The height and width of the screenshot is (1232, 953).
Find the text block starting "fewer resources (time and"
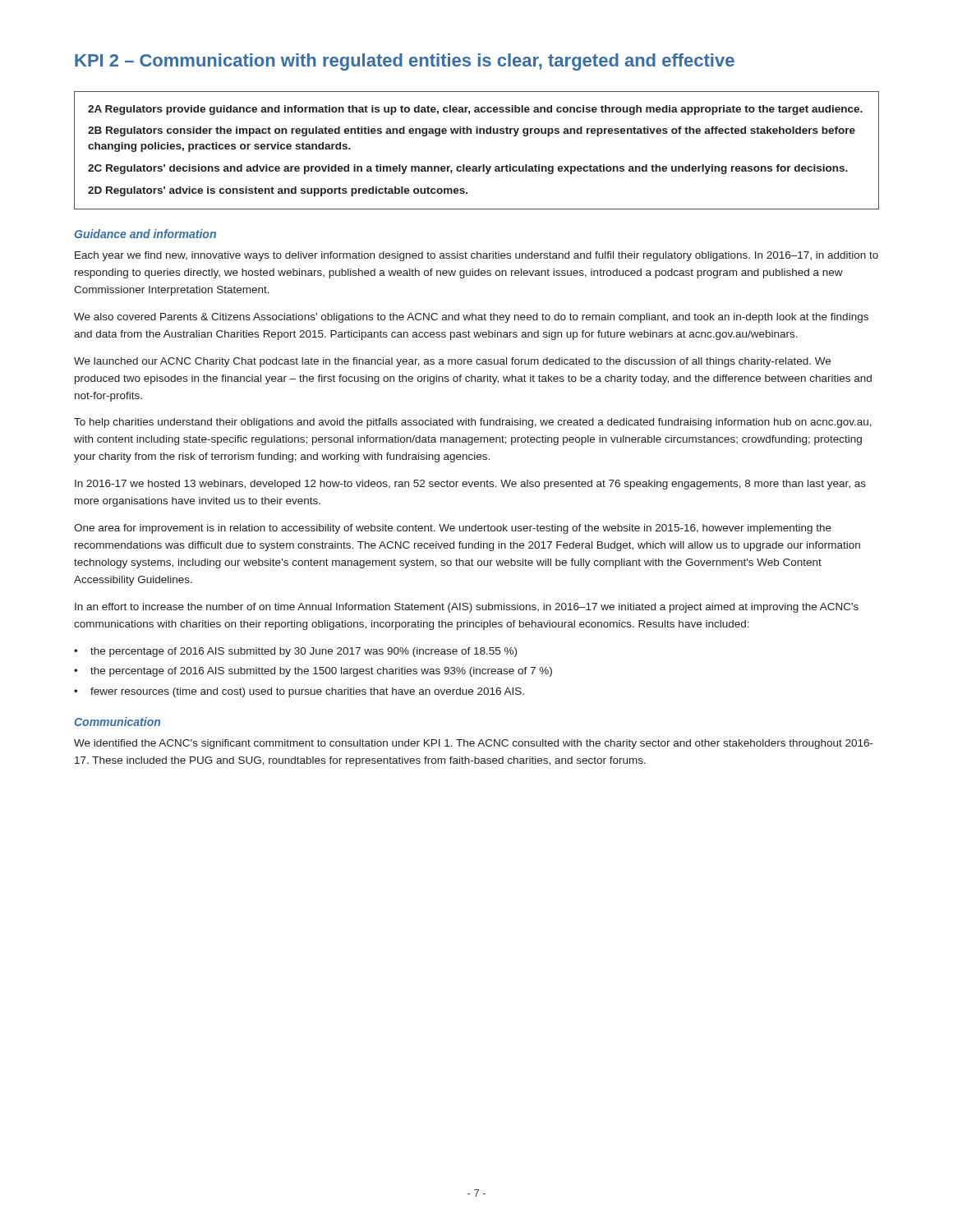[x=308, y=692]
